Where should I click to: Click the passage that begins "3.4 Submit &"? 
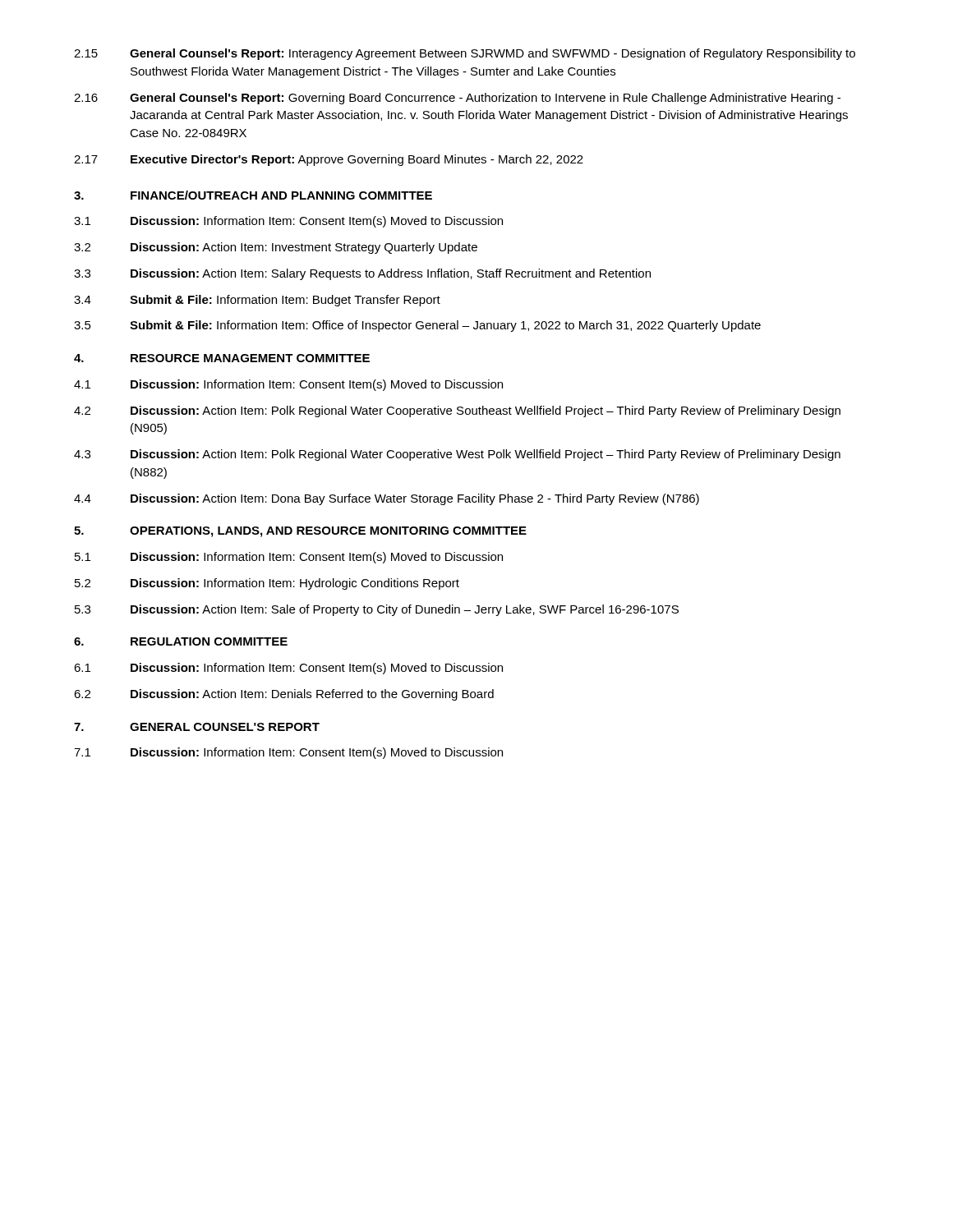257,301
